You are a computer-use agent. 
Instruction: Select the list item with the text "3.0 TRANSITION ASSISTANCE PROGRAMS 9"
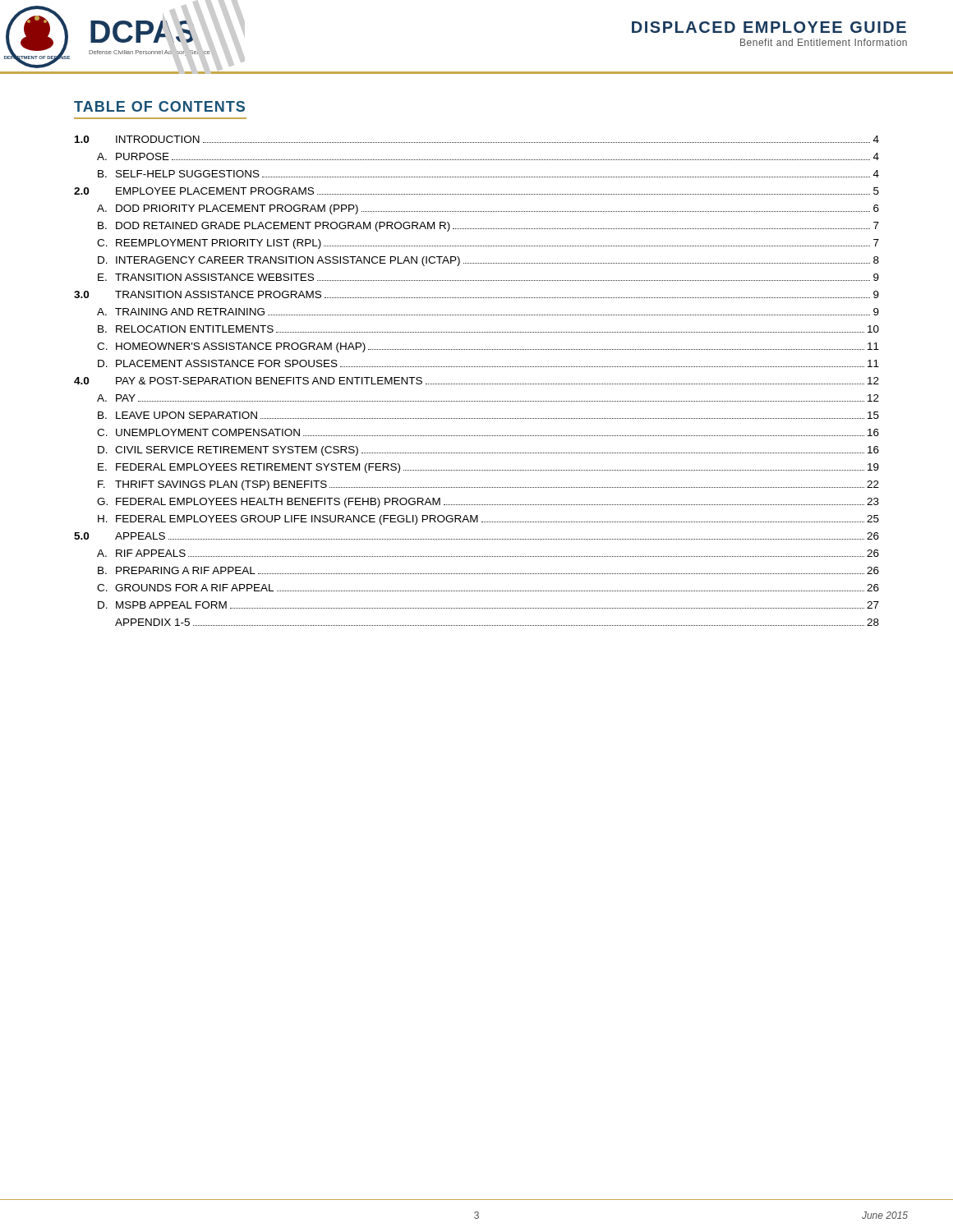point(476,294)
